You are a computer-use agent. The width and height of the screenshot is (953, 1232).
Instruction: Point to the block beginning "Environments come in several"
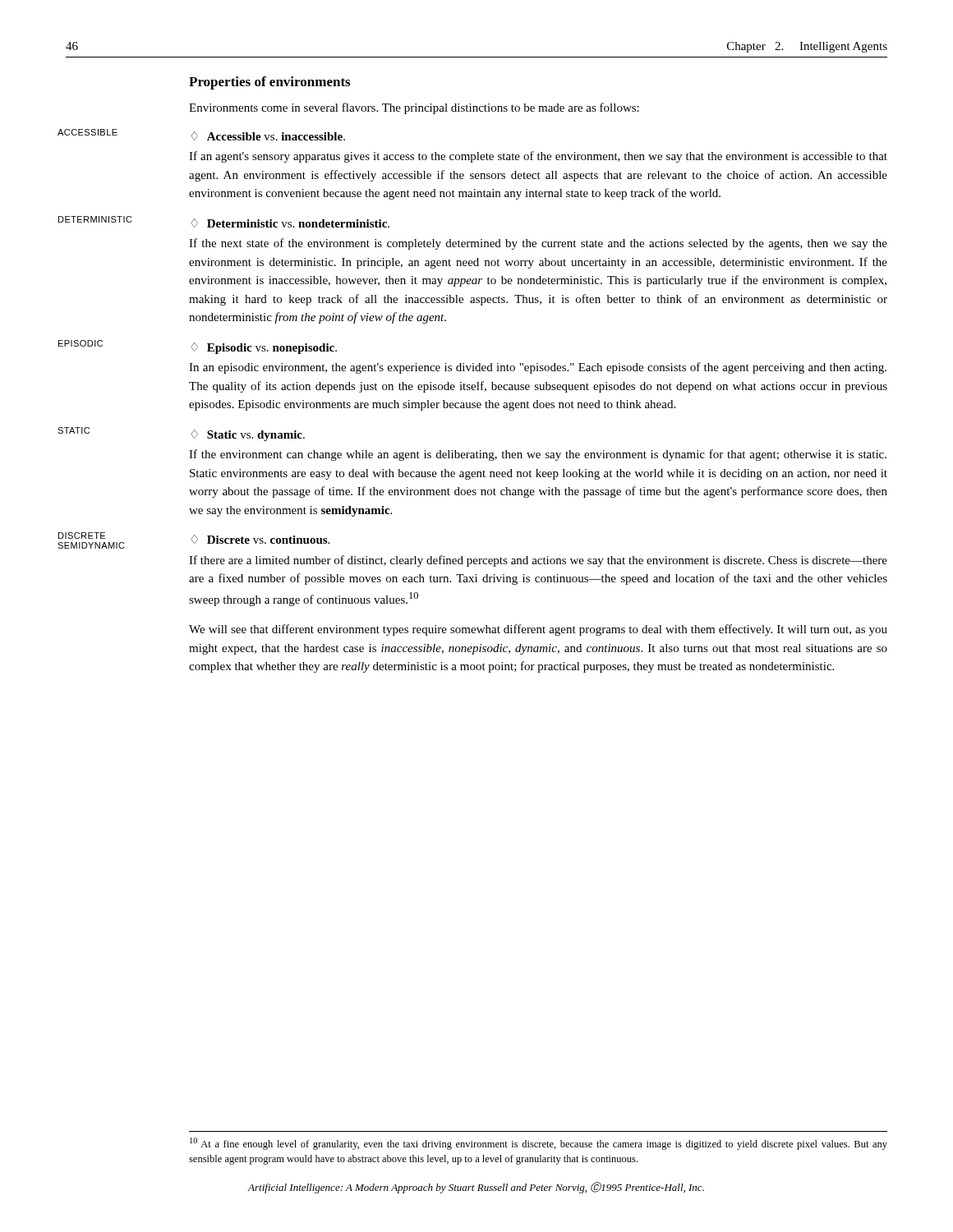tap(414, 108)
